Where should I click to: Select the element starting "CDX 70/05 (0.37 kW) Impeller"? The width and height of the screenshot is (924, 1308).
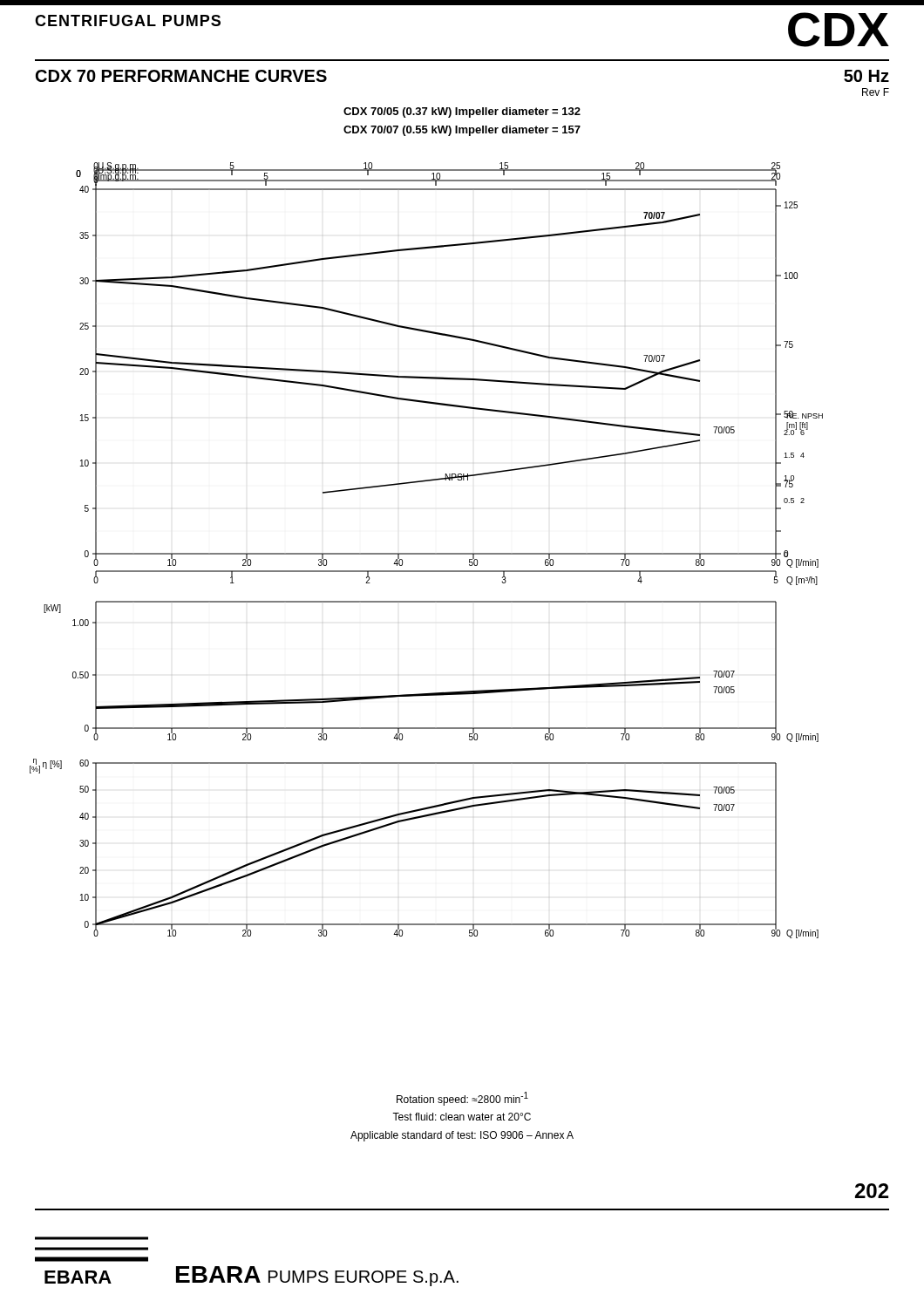pyautogui.click(x=462, y=120)
